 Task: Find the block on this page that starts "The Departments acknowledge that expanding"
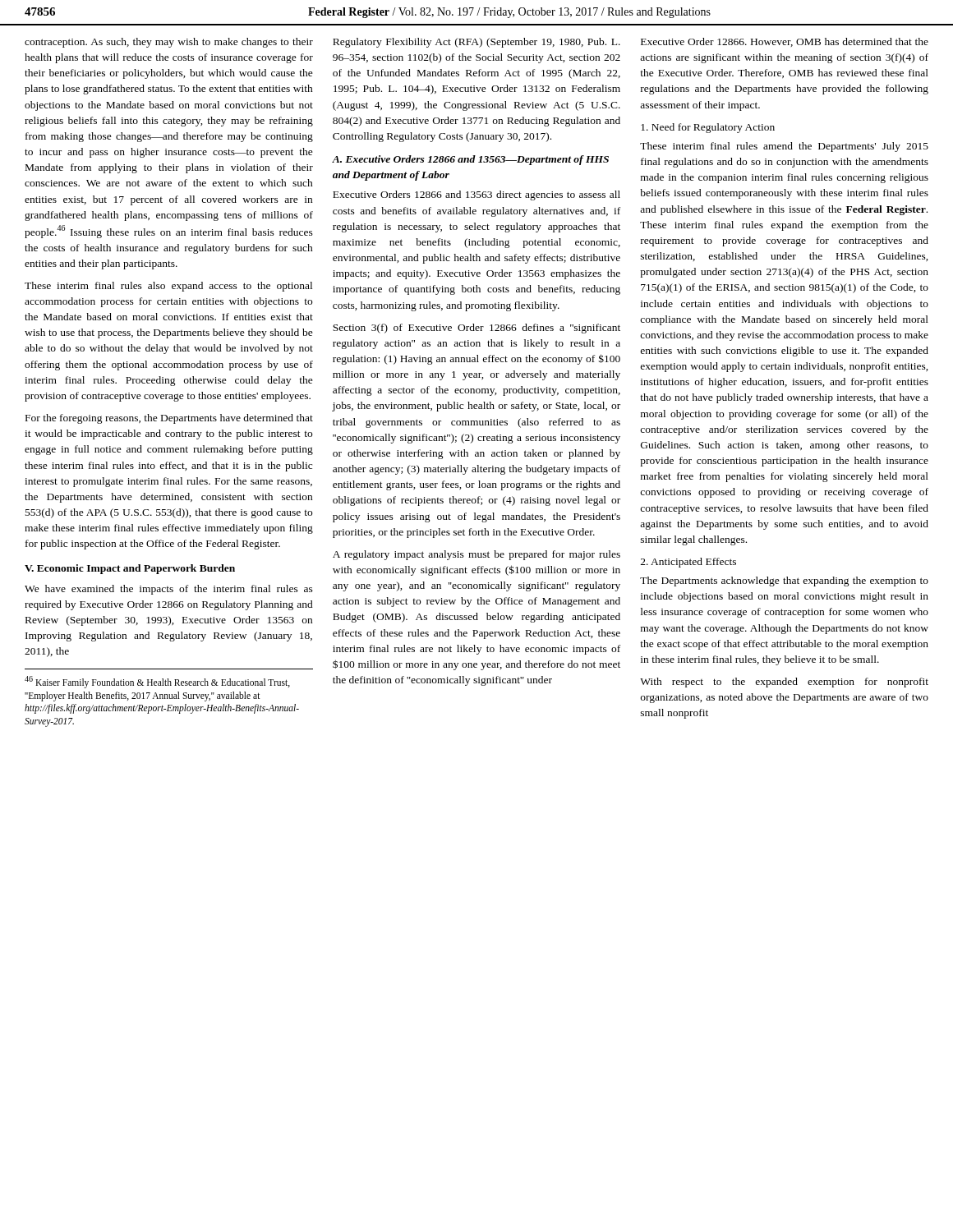coord(784,620)
